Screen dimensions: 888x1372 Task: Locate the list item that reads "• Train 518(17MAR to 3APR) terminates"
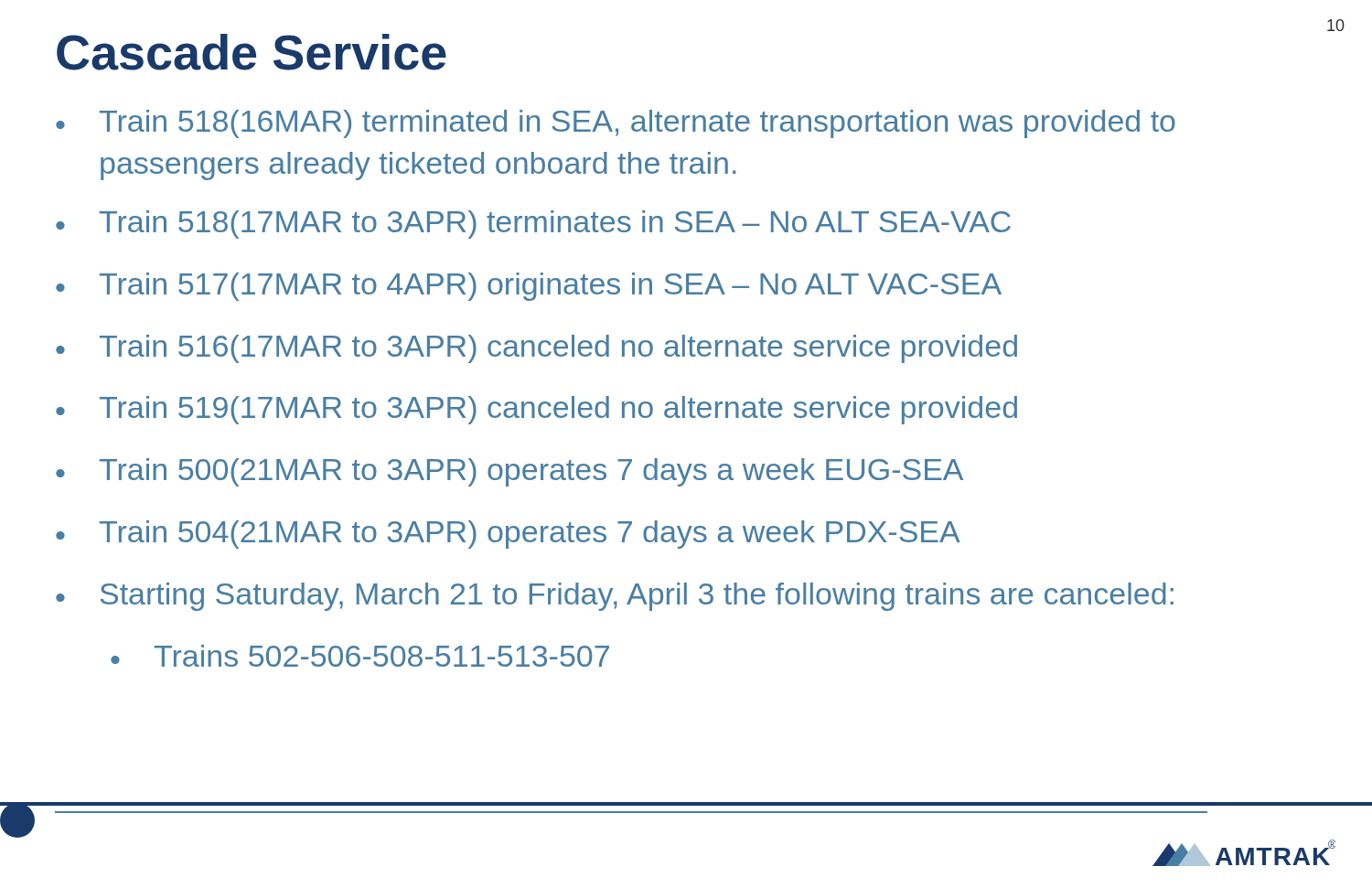[533, 224]
